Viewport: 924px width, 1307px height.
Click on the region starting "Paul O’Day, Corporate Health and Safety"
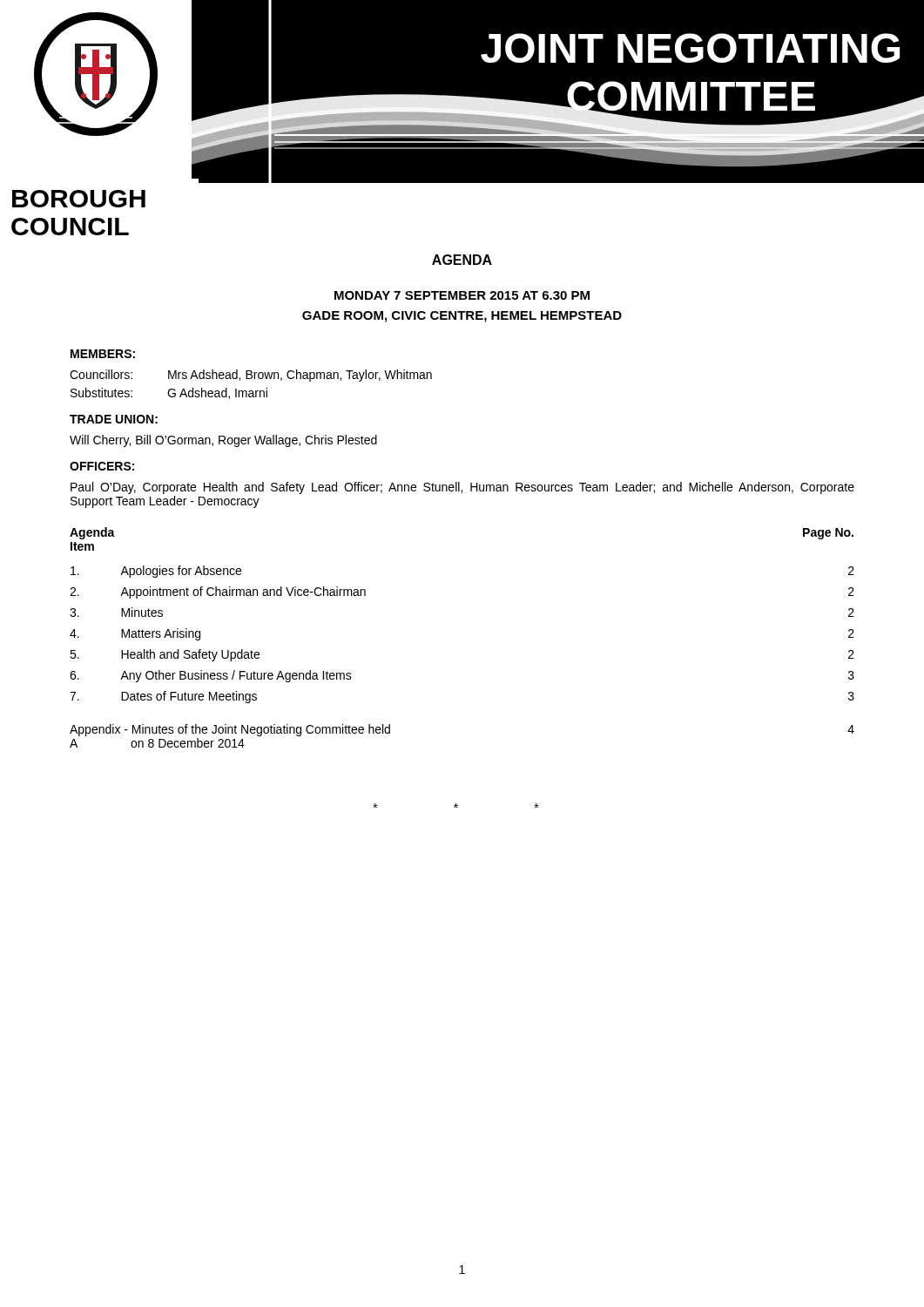pyautogui.click(x=462, y=494)
